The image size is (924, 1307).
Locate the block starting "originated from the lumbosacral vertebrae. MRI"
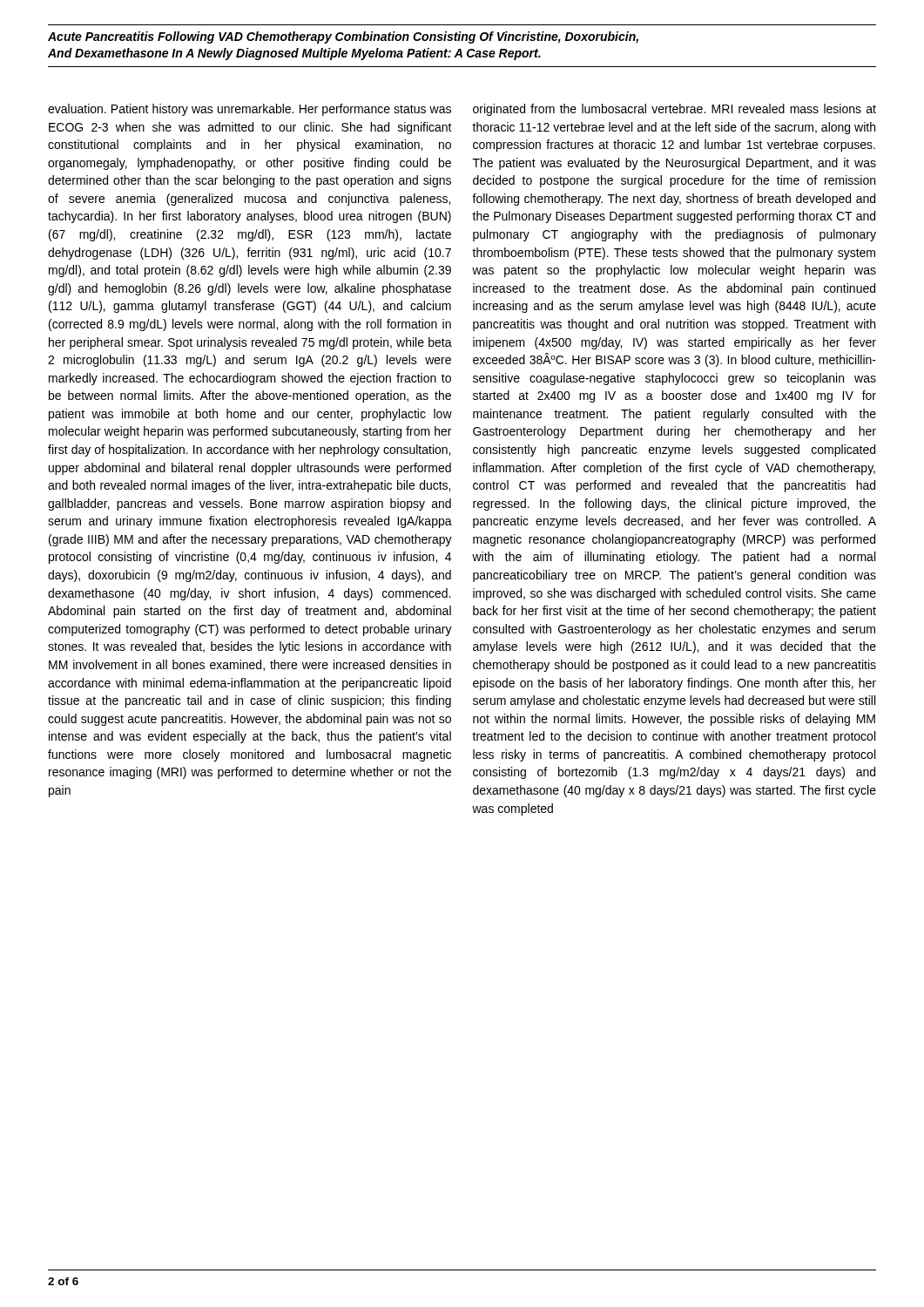pyautogui.click(x=674, y=459)
